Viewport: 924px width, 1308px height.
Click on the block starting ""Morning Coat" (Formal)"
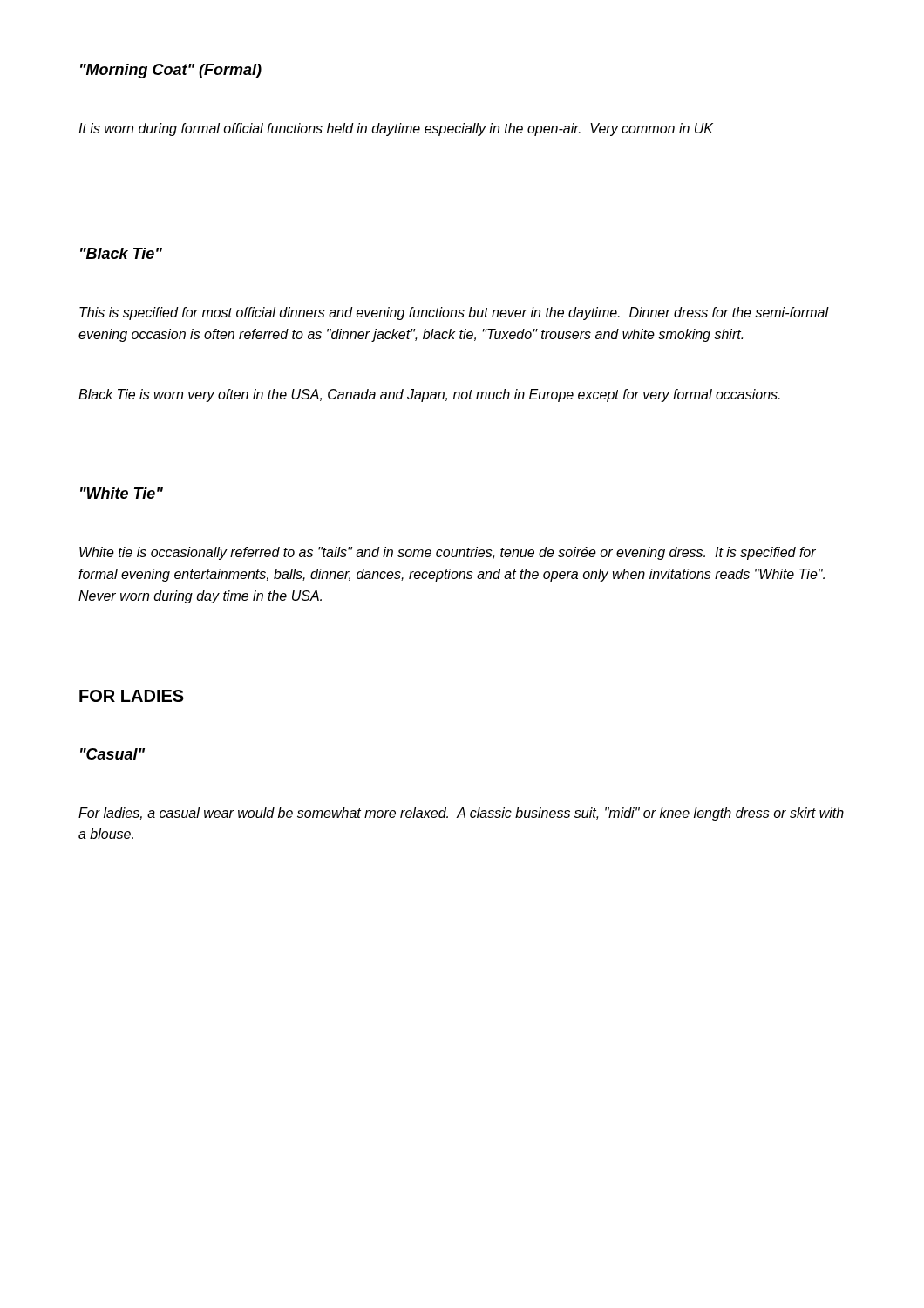170,70
